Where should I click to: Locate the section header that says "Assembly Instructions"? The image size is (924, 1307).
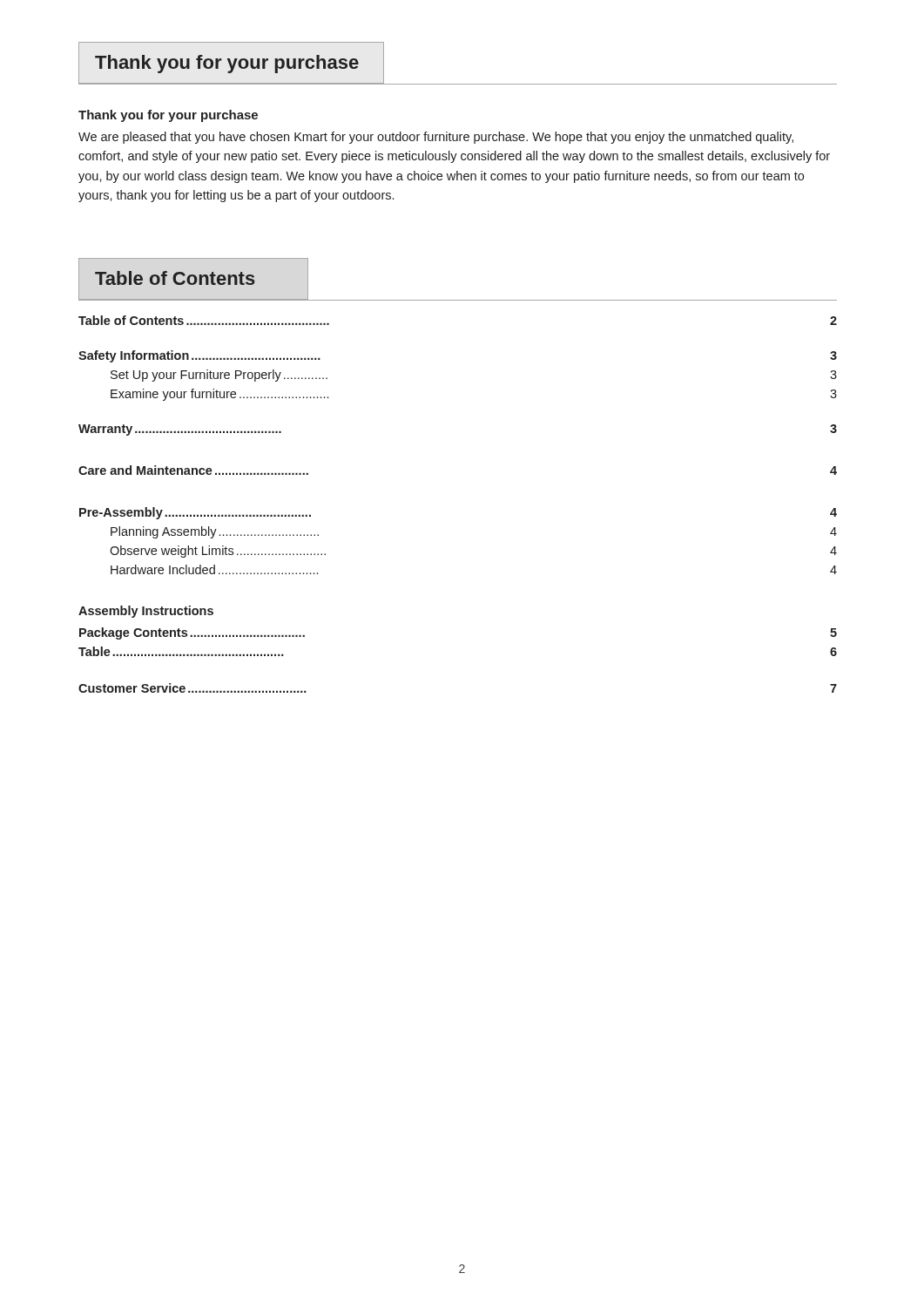tap(146, 611)
